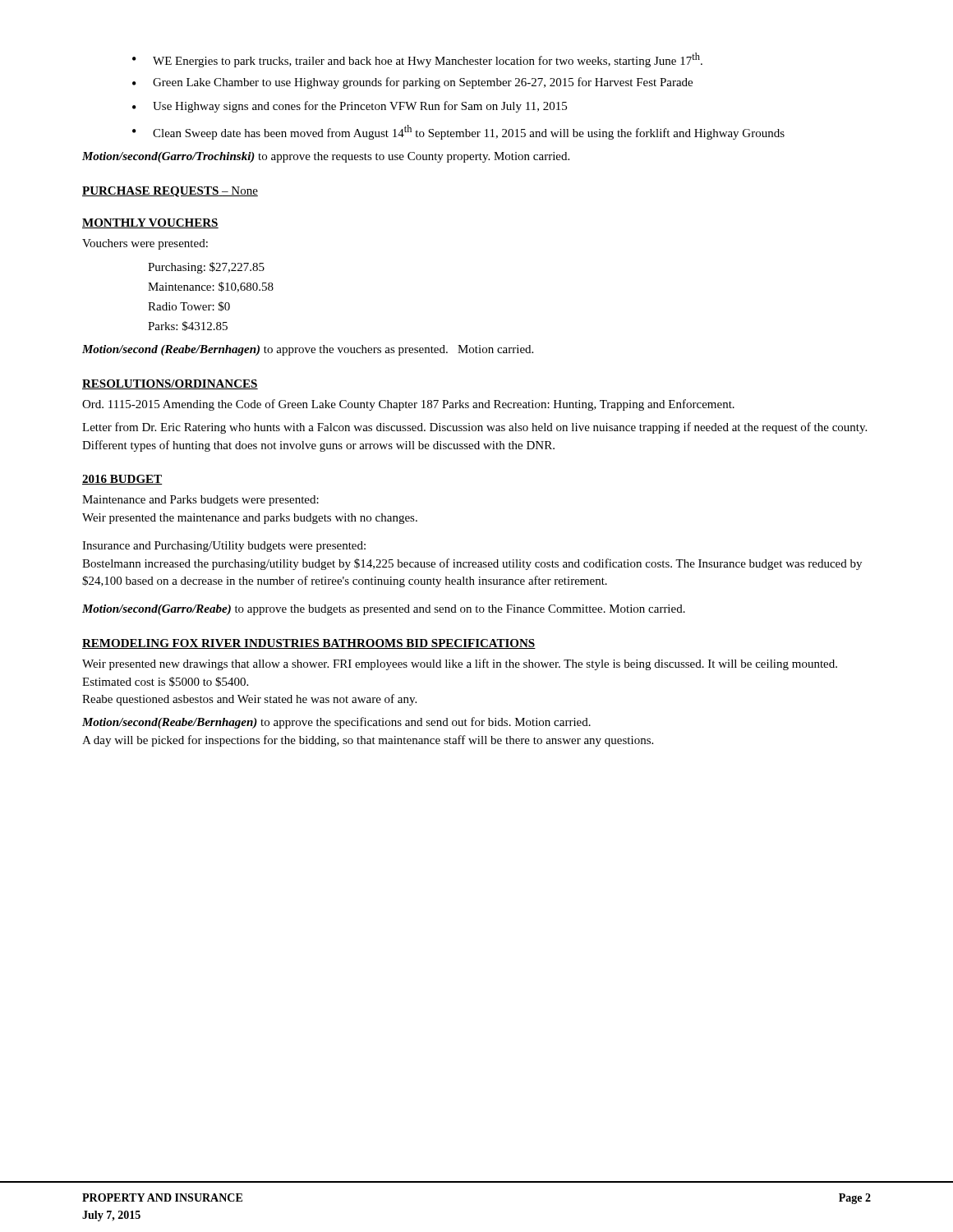Click the passage that begins "• Use Highway signs and cones for the"
The image size is (953, 1232).
(x=501, y=108)
